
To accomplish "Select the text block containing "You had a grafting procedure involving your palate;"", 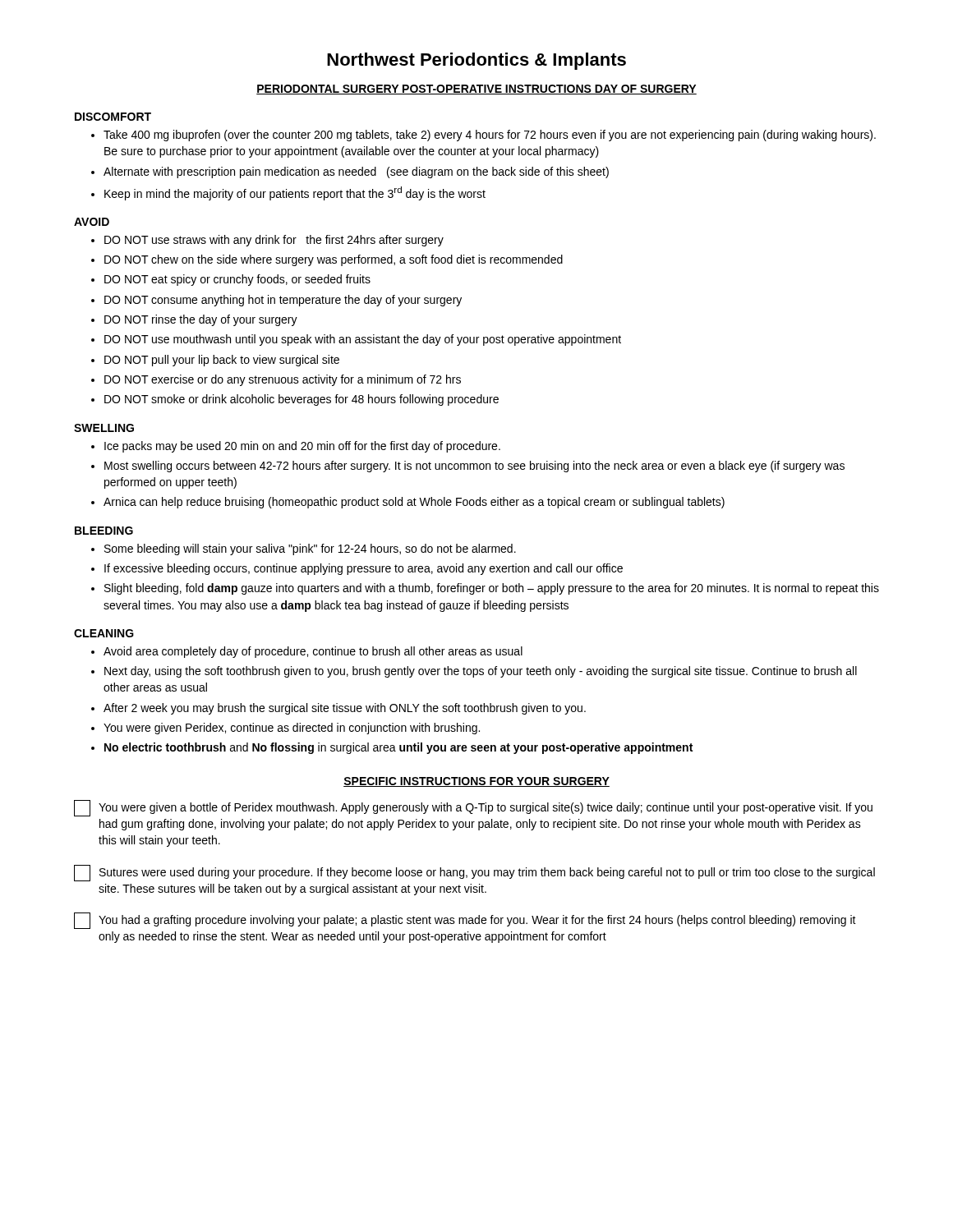I will (x=476, y=928).
